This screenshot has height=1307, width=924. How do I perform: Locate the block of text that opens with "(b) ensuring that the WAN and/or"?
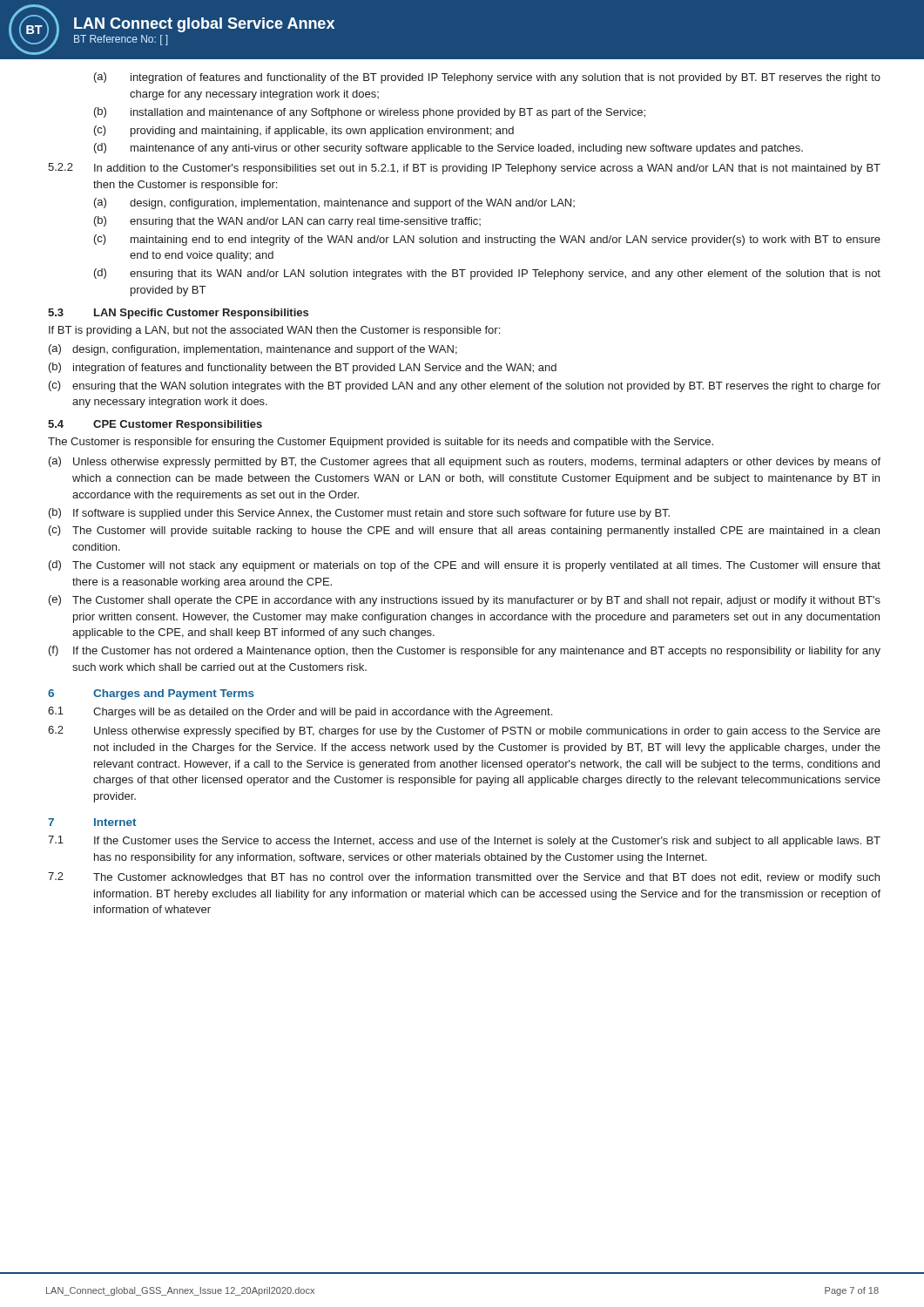464,221
